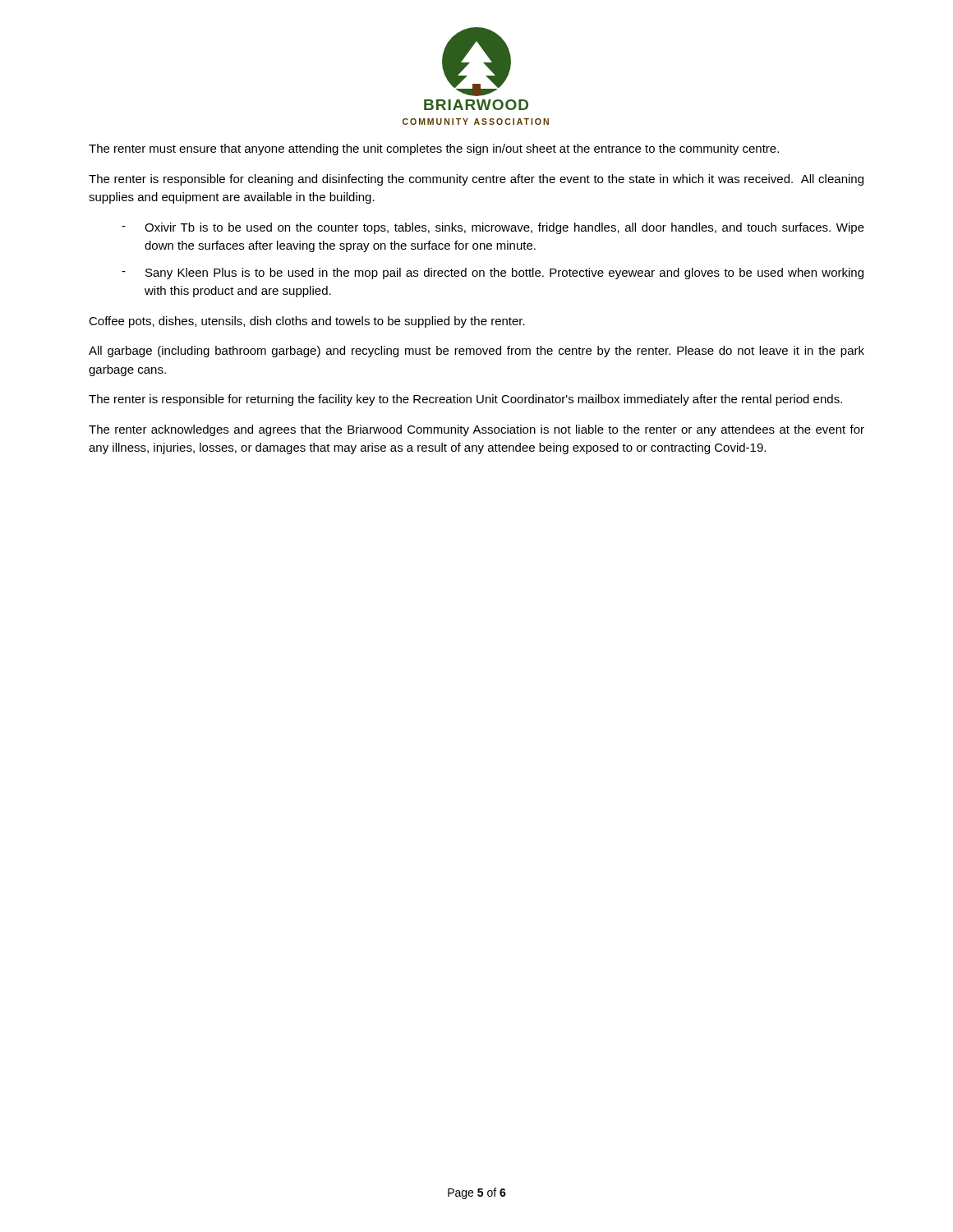Point to the block beginning "All garbage (including bathroom garbage) and"
The height and width of the screenshot is (1232, 953).
pos(476,360)
